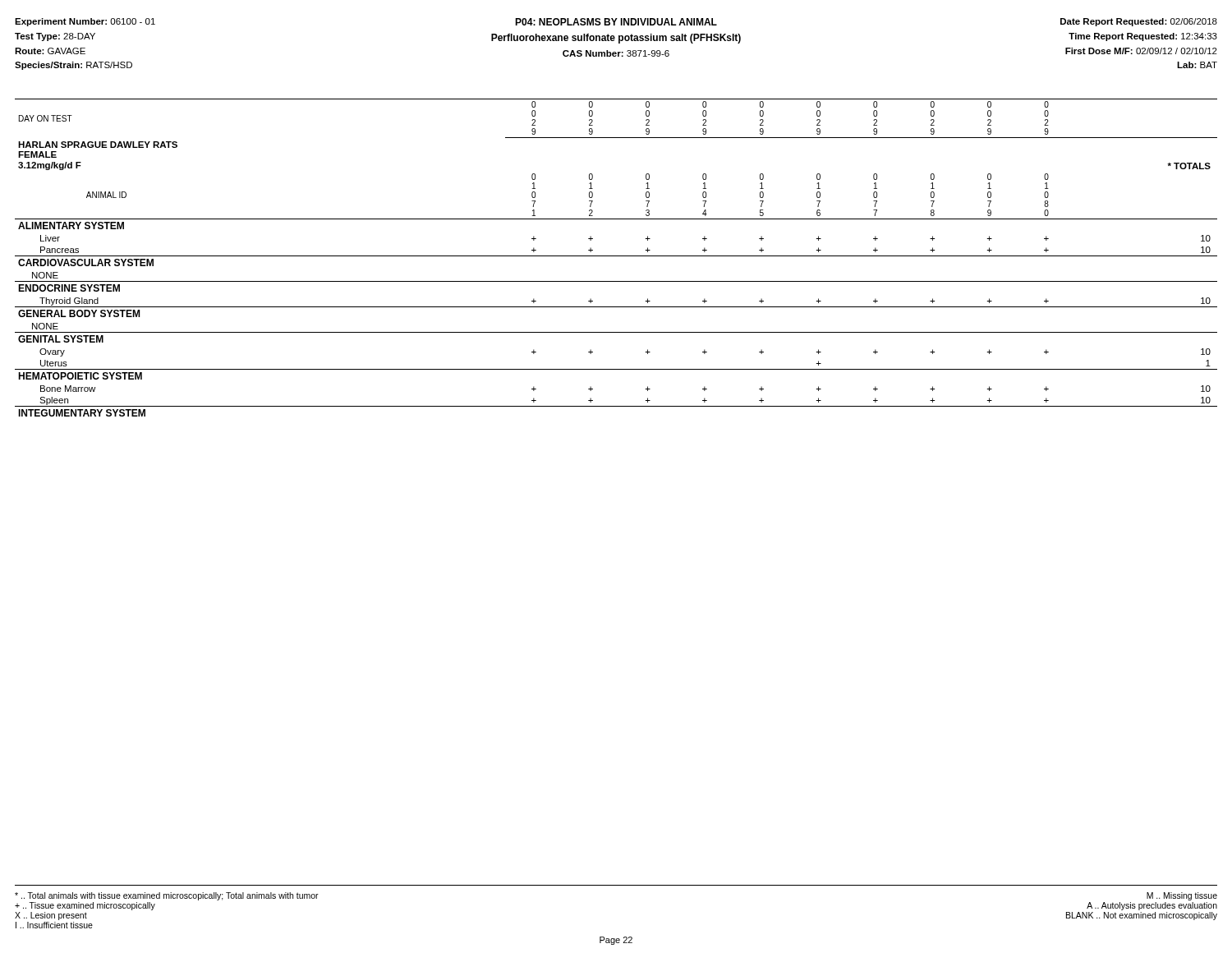Find the footnote
This screenshot has width=1232, height=953.
click(x=616, y=910)
